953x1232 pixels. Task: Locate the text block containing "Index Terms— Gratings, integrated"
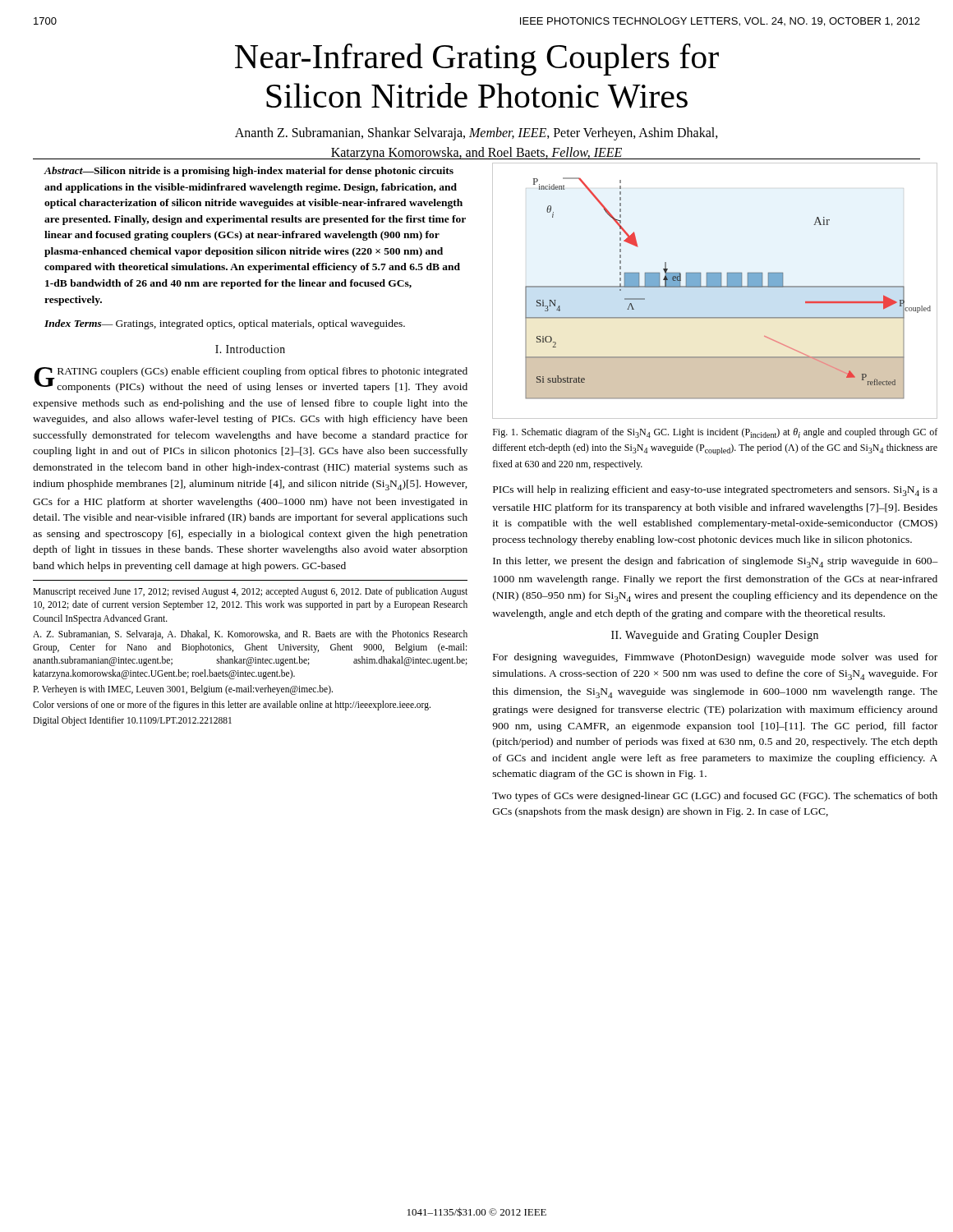250,323
